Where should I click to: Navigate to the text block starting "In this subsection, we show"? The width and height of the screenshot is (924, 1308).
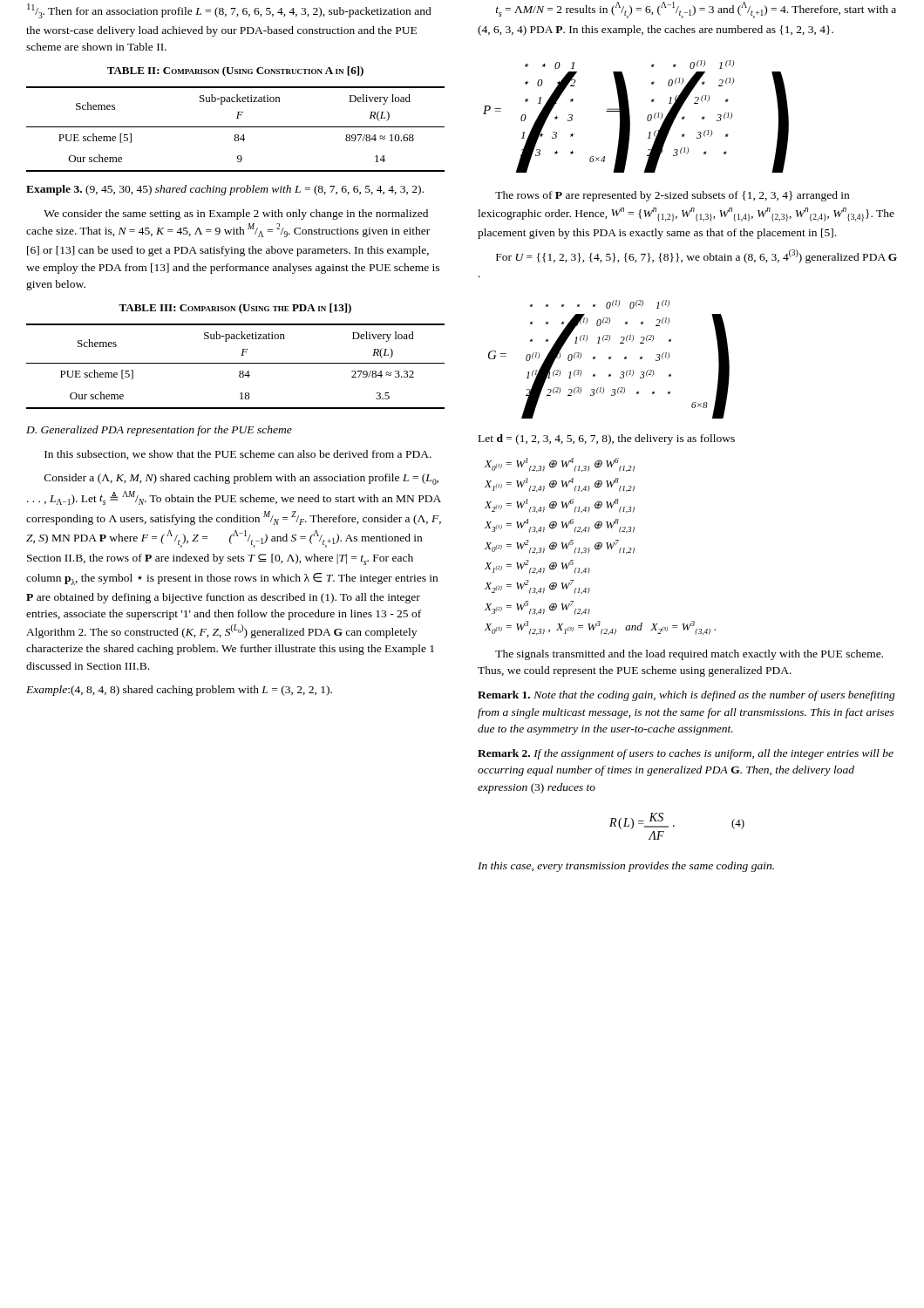[238, 454]
